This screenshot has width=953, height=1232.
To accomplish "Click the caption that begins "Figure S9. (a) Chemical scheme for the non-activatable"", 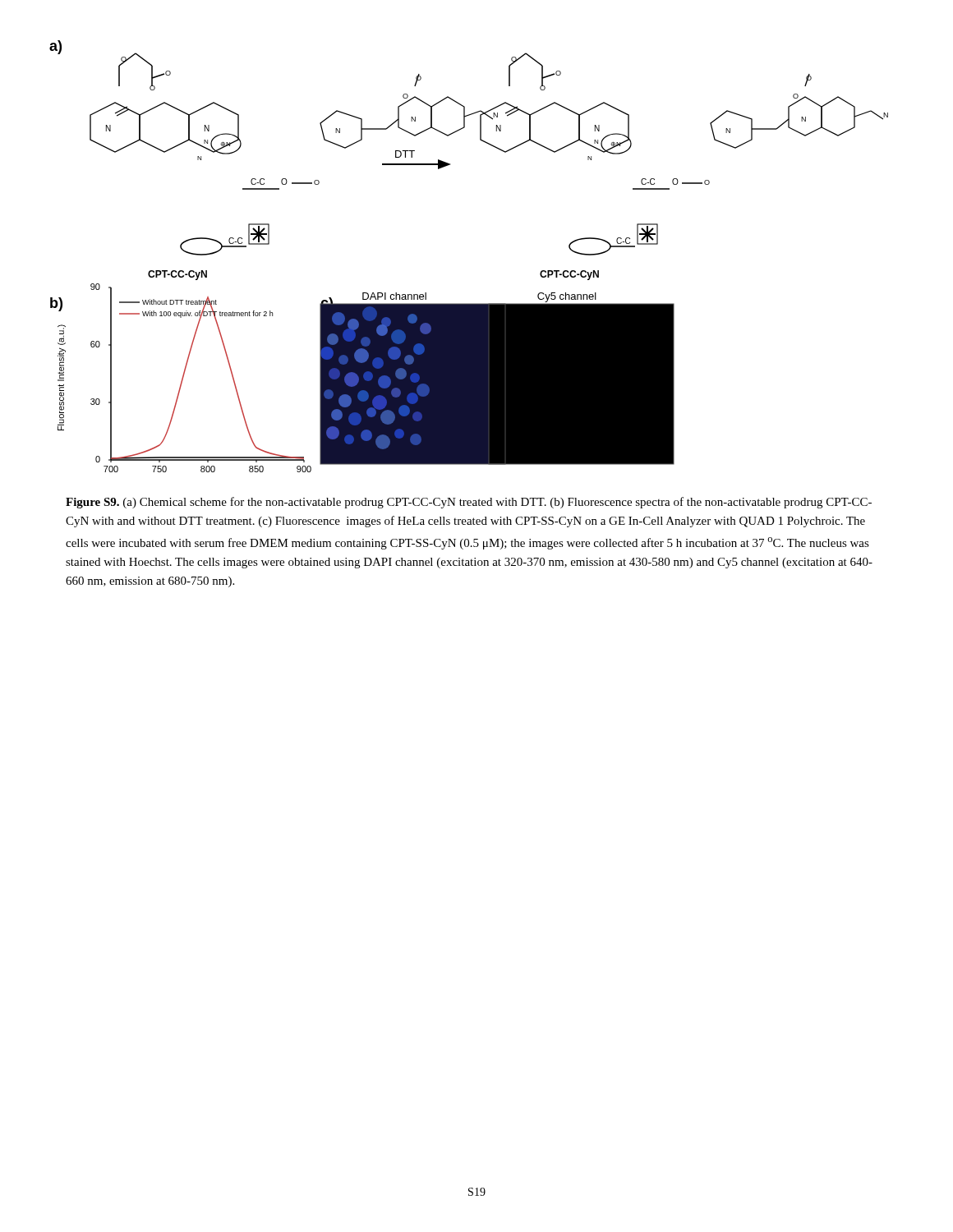I will click(x=476, y=542).
